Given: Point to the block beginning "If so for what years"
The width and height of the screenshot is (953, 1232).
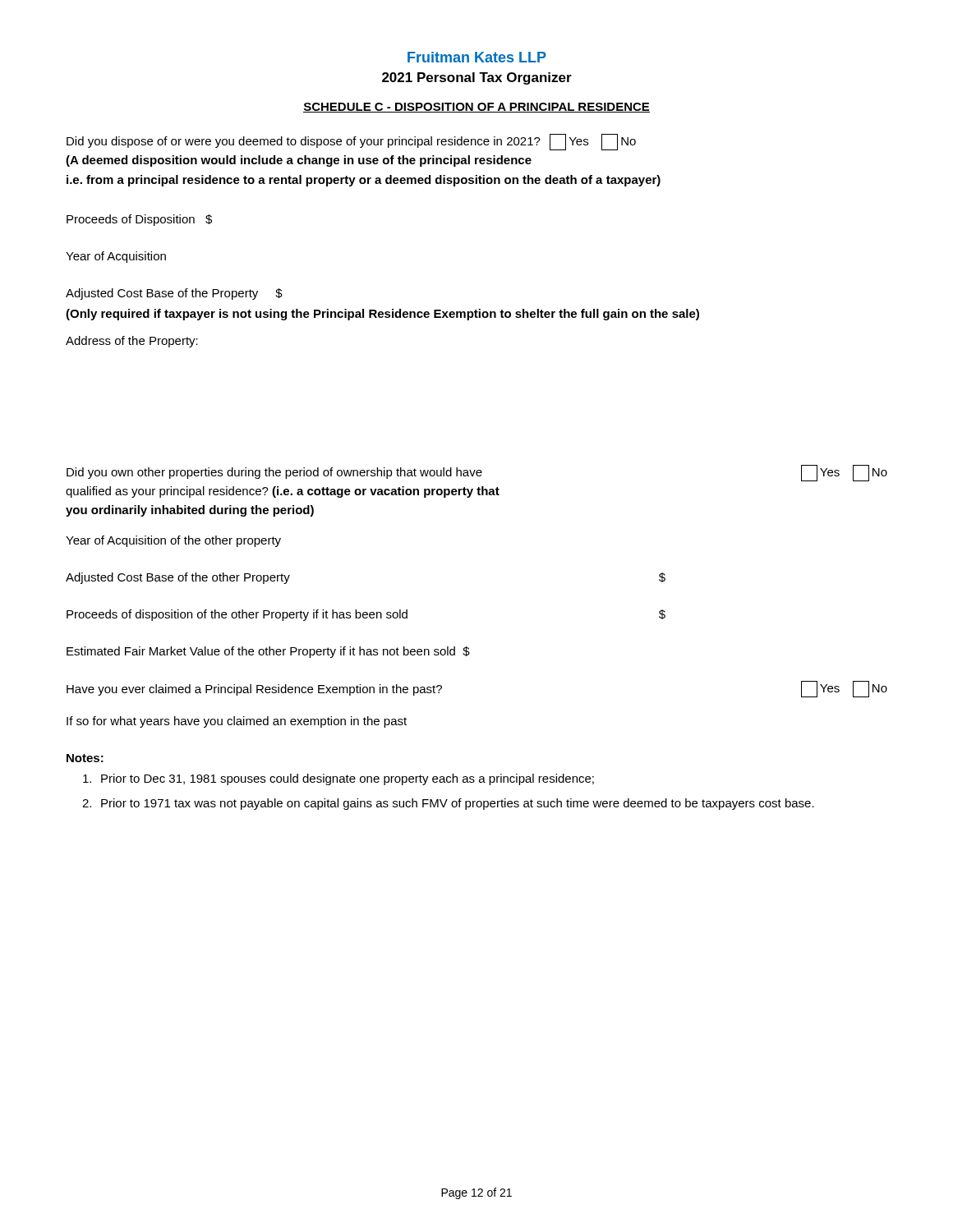Looking at the screenshot, I should coord(236,720).
